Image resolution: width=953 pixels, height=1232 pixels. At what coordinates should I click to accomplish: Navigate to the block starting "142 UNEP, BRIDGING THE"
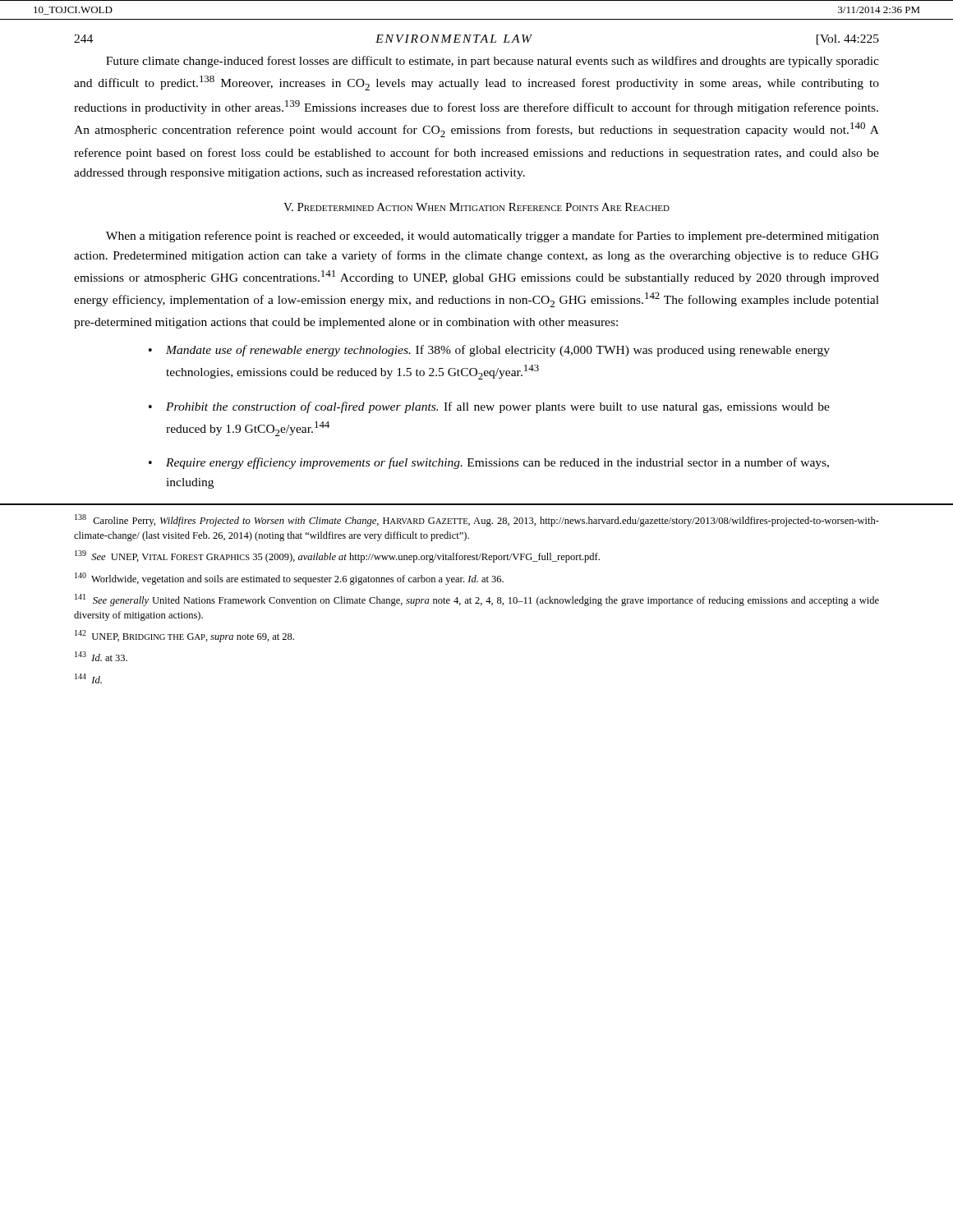click(184, 636)
